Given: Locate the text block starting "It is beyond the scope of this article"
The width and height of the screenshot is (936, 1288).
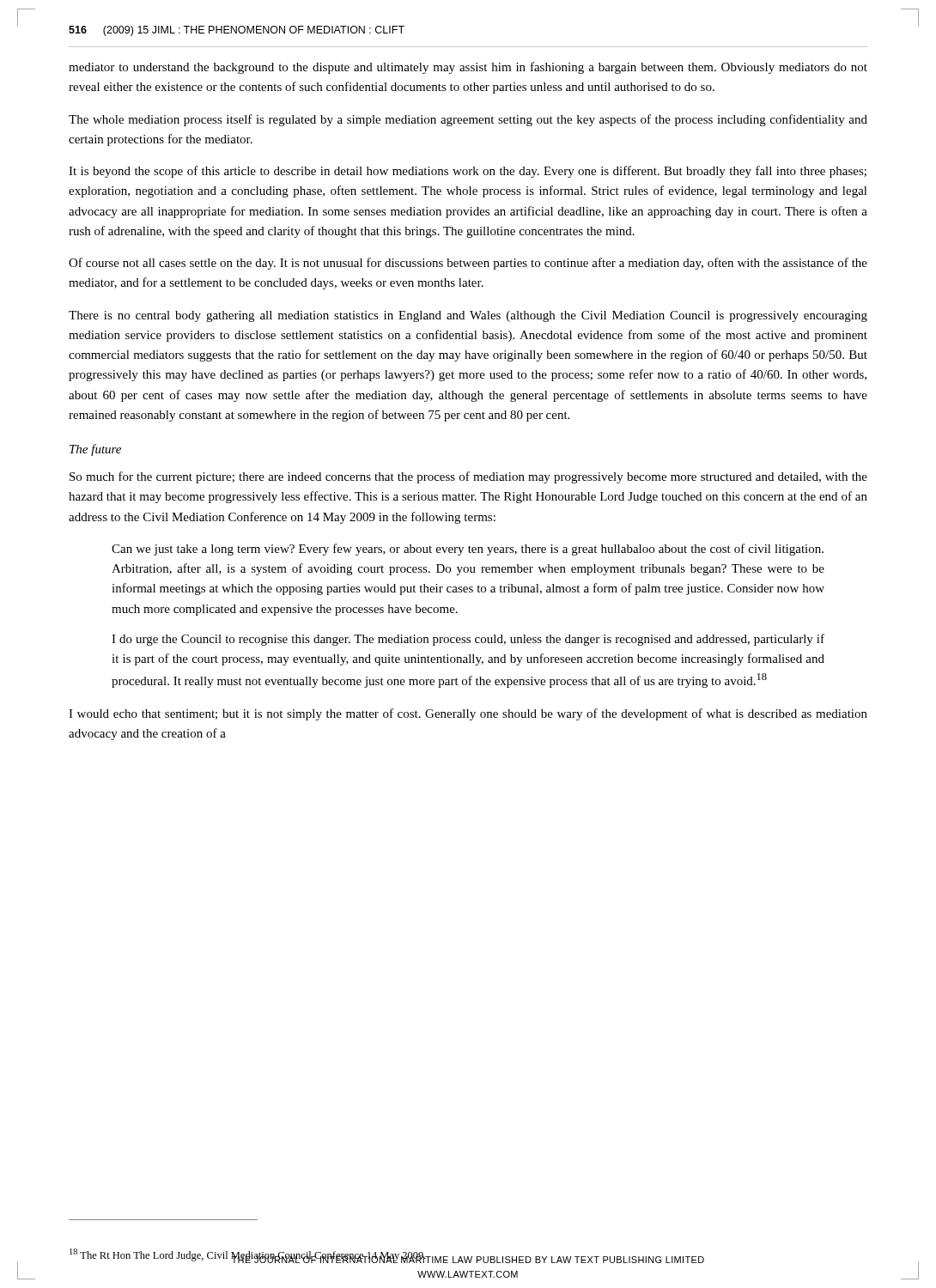Looking at the screenshot, I should tap(468, 201).
